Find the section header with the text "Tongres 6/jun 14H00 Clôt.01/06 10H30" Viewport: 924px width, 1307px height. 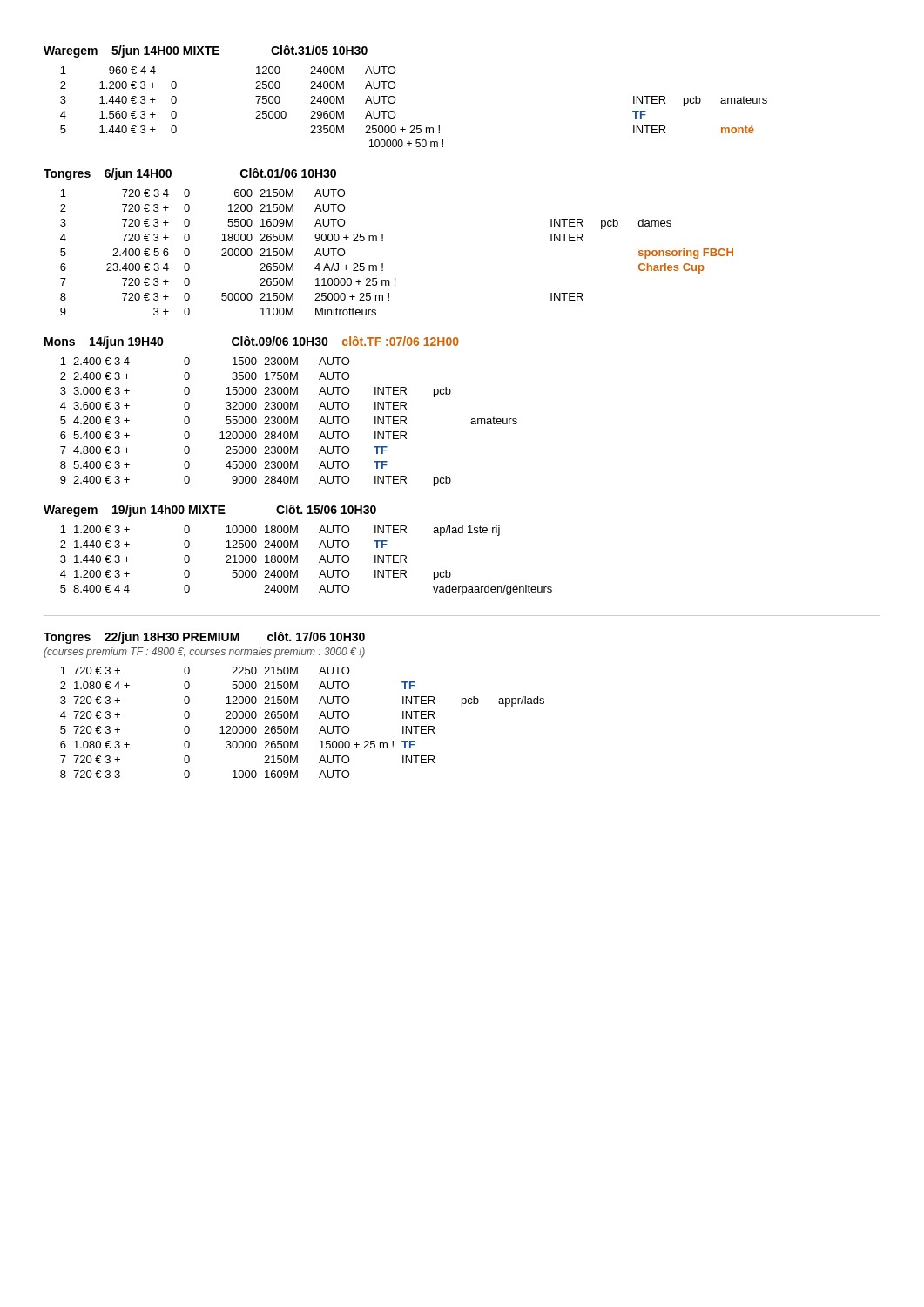[x=67, y=173]
